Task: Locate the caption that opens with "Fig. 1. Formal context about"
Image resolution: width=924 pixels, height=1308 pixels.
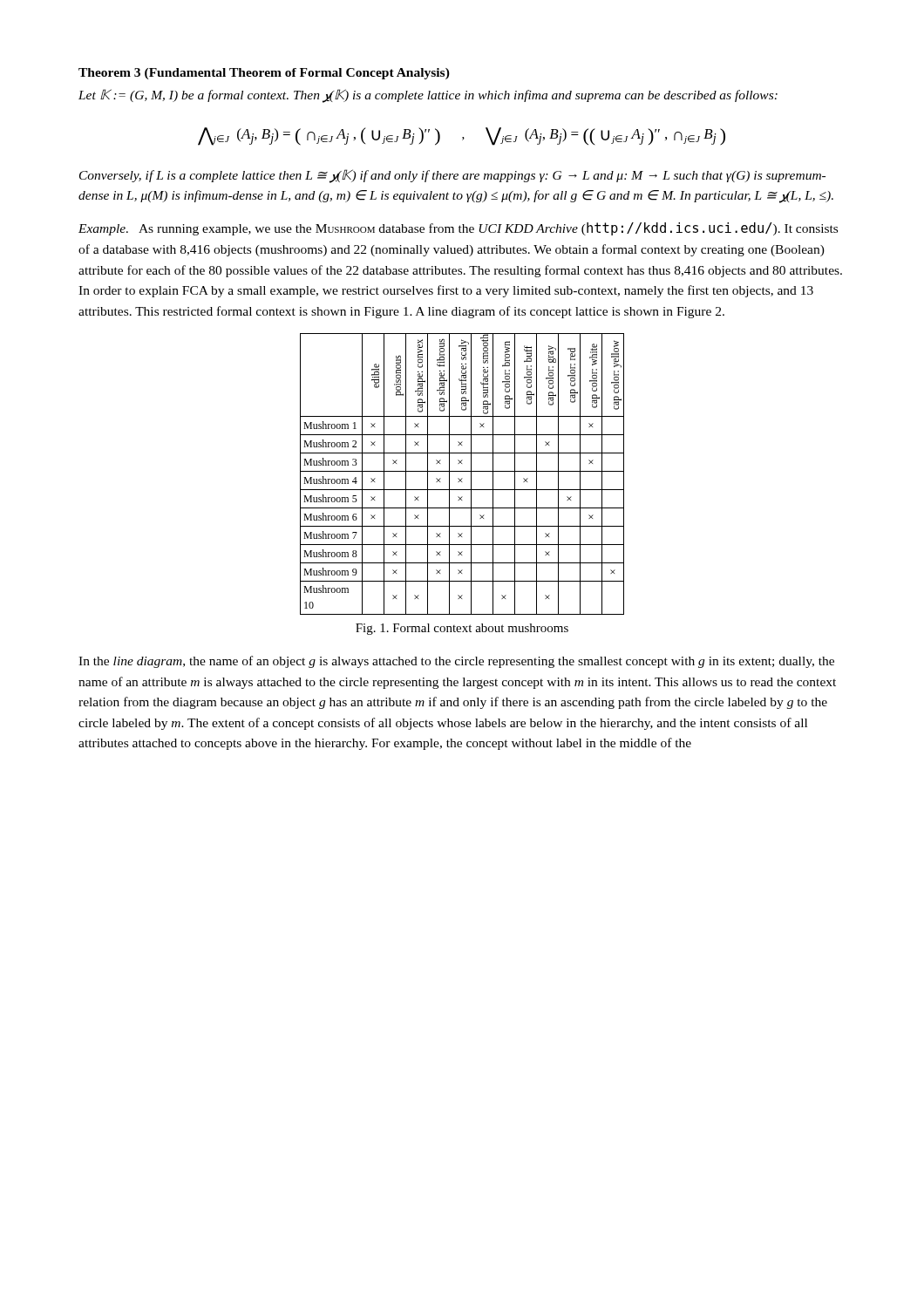Action: [x=462, y=628]
